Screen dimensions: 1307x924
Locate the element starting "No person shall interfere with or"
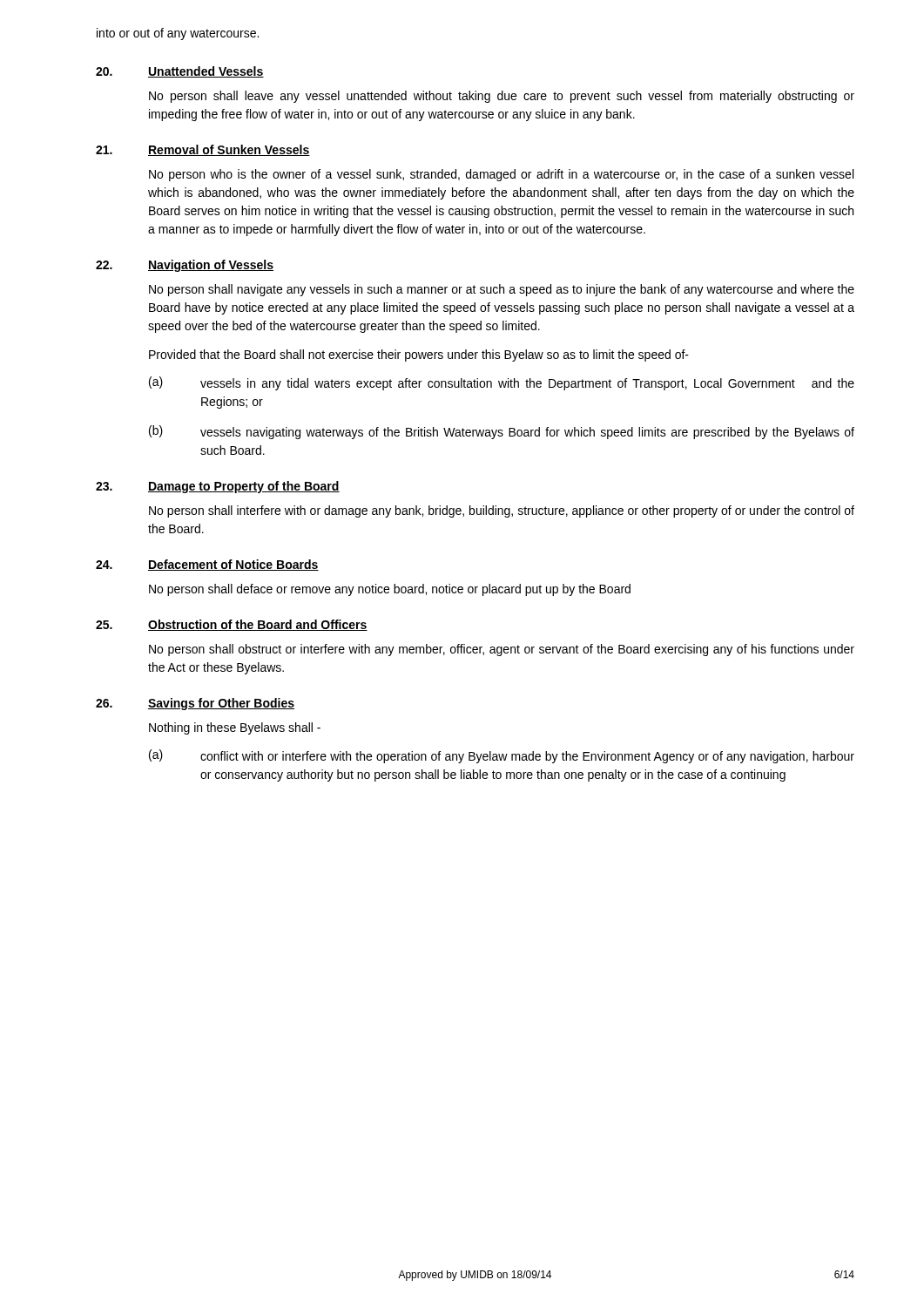click(x=501, y=520)
